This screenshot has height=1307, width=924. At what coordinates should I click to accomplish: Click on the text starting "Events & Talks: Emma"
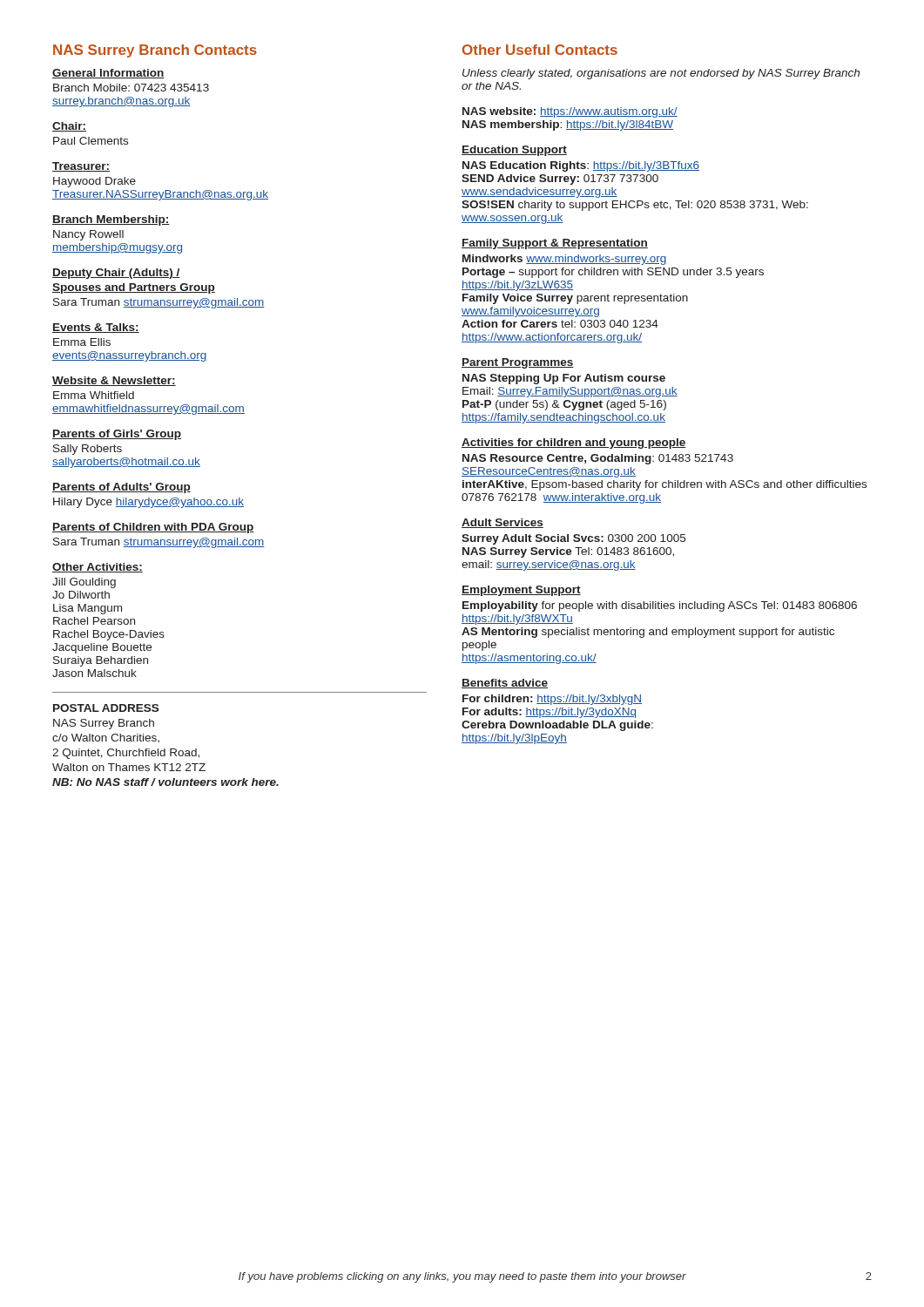tap(96, 328)
